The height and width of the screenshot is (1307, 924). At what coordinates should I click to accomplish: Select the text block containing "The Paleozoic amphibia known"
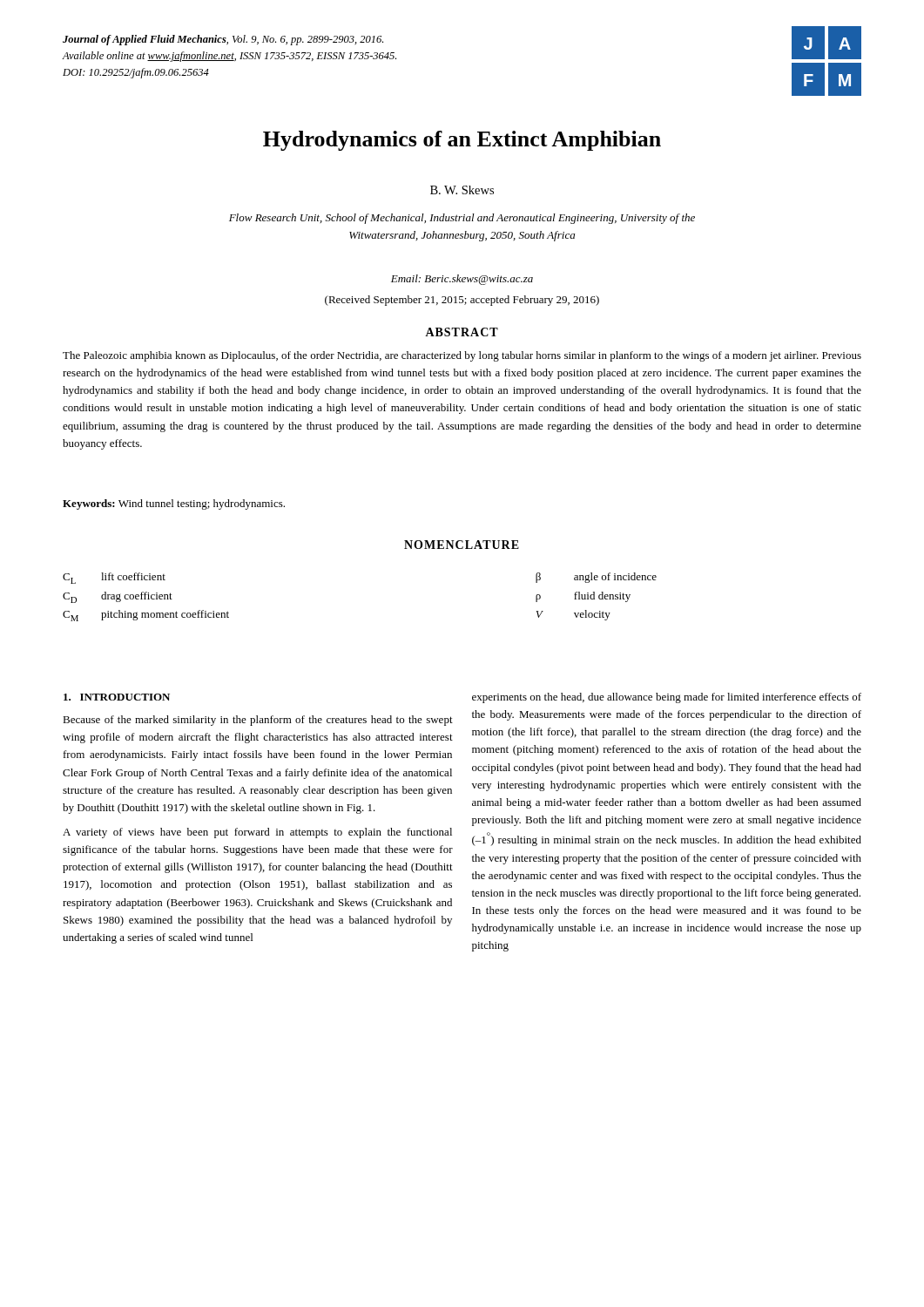(462, 399)
